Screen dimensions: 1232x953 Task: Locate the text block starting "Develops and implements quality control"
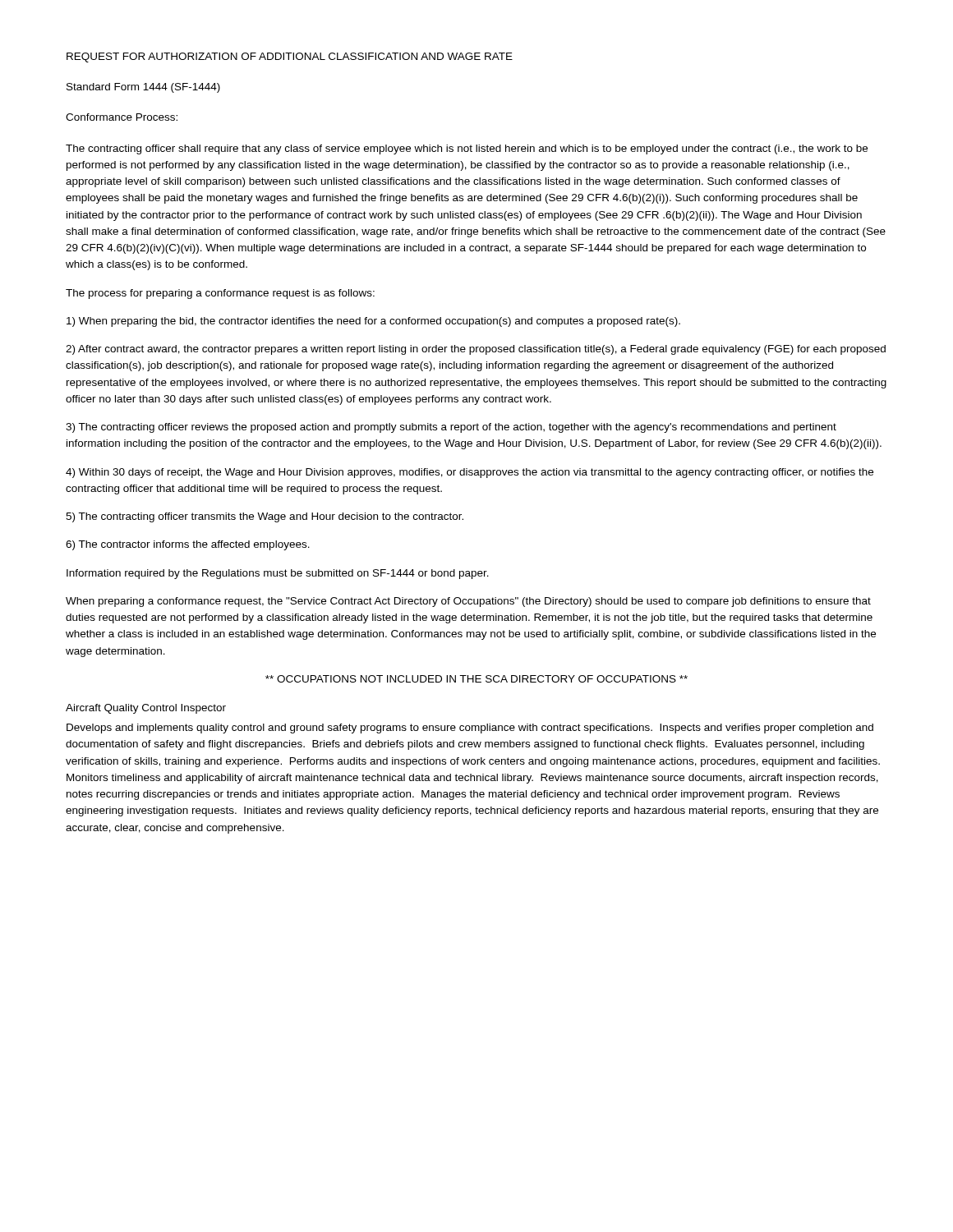[x=475, y=777]
